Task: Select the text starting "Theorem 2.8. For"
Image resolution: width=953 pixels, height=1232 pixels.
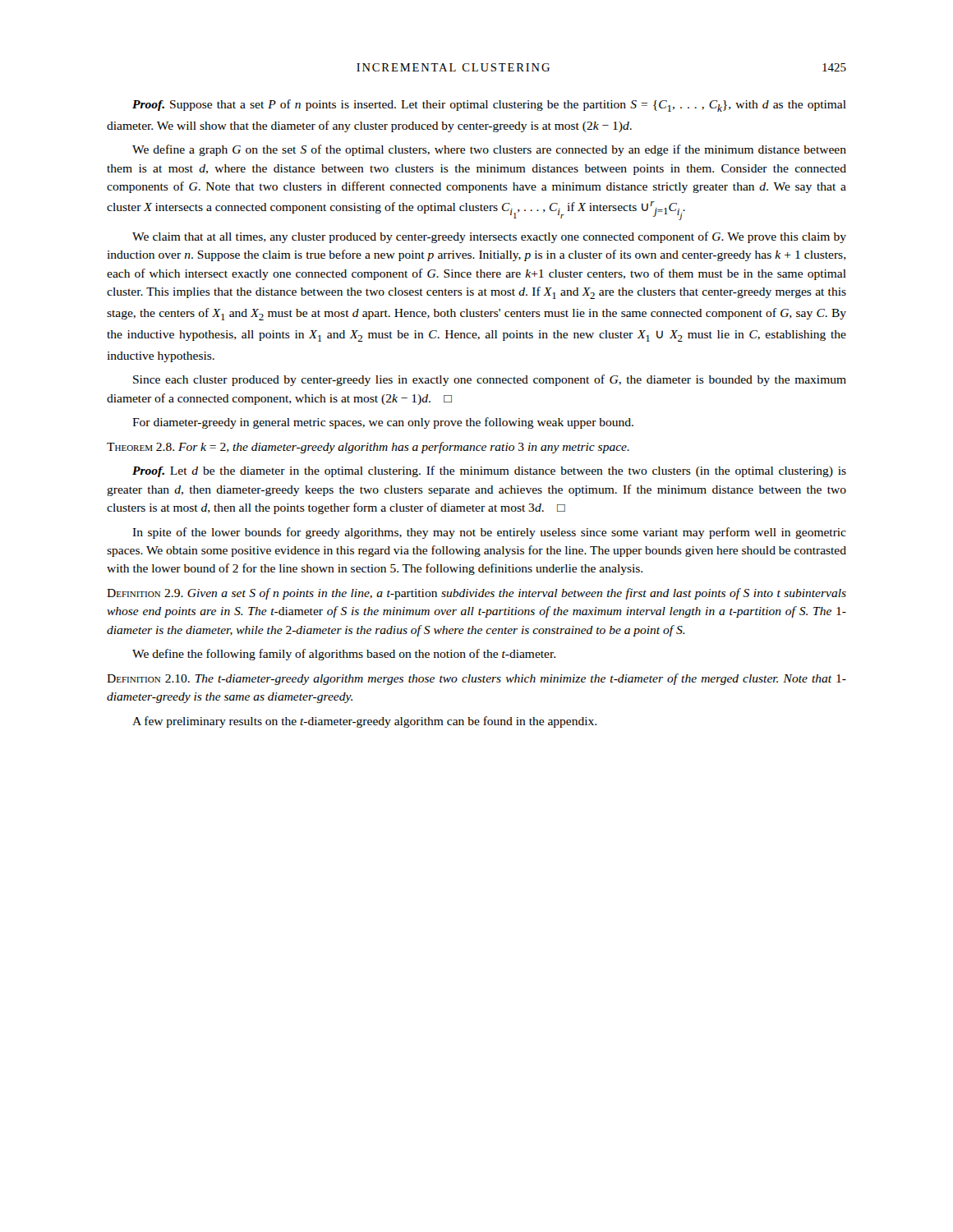Action: (476, 447)
